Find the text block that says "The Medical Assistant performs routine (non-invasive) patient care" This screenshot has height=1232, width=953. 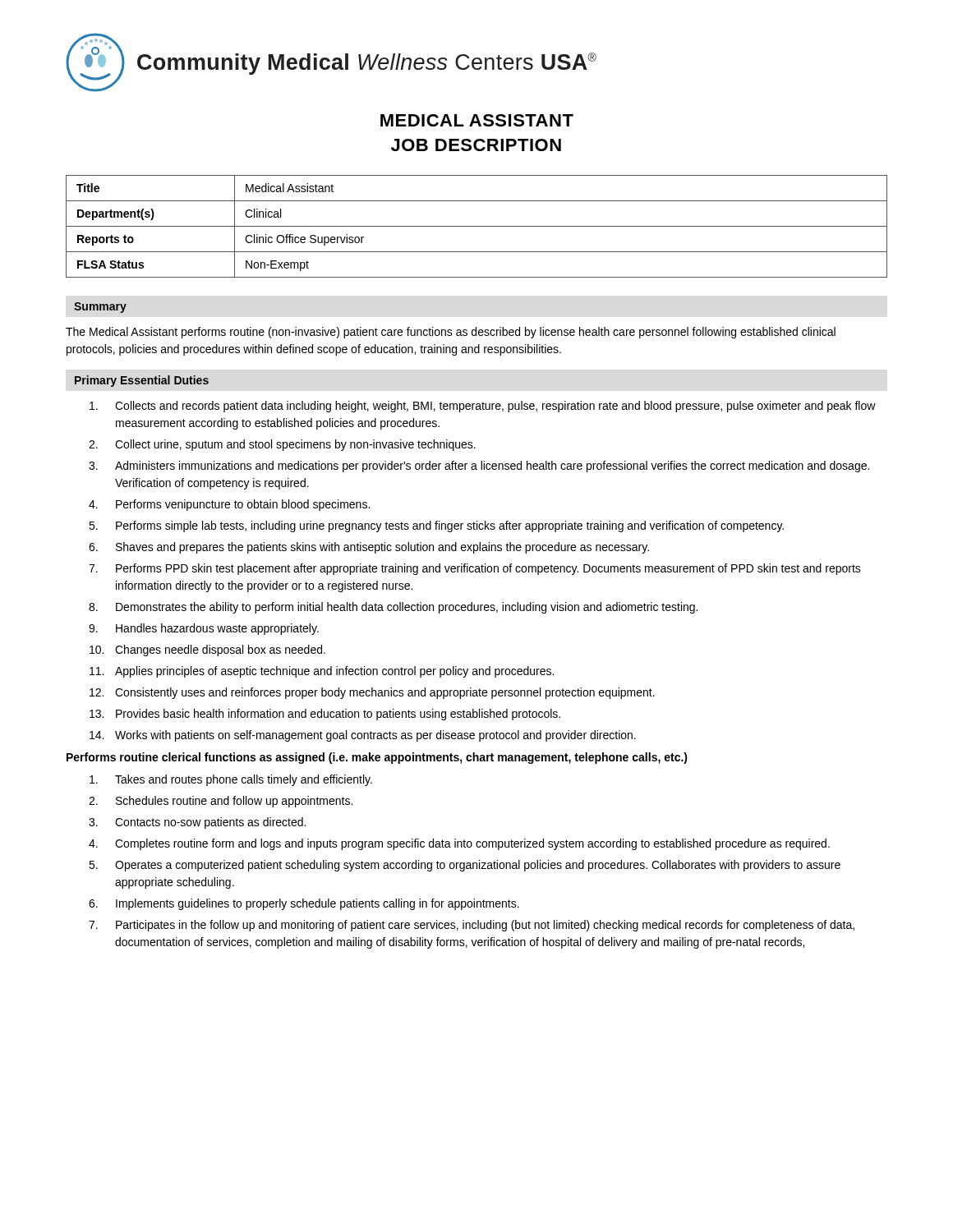pyautogui.click(x=451, y=341)
